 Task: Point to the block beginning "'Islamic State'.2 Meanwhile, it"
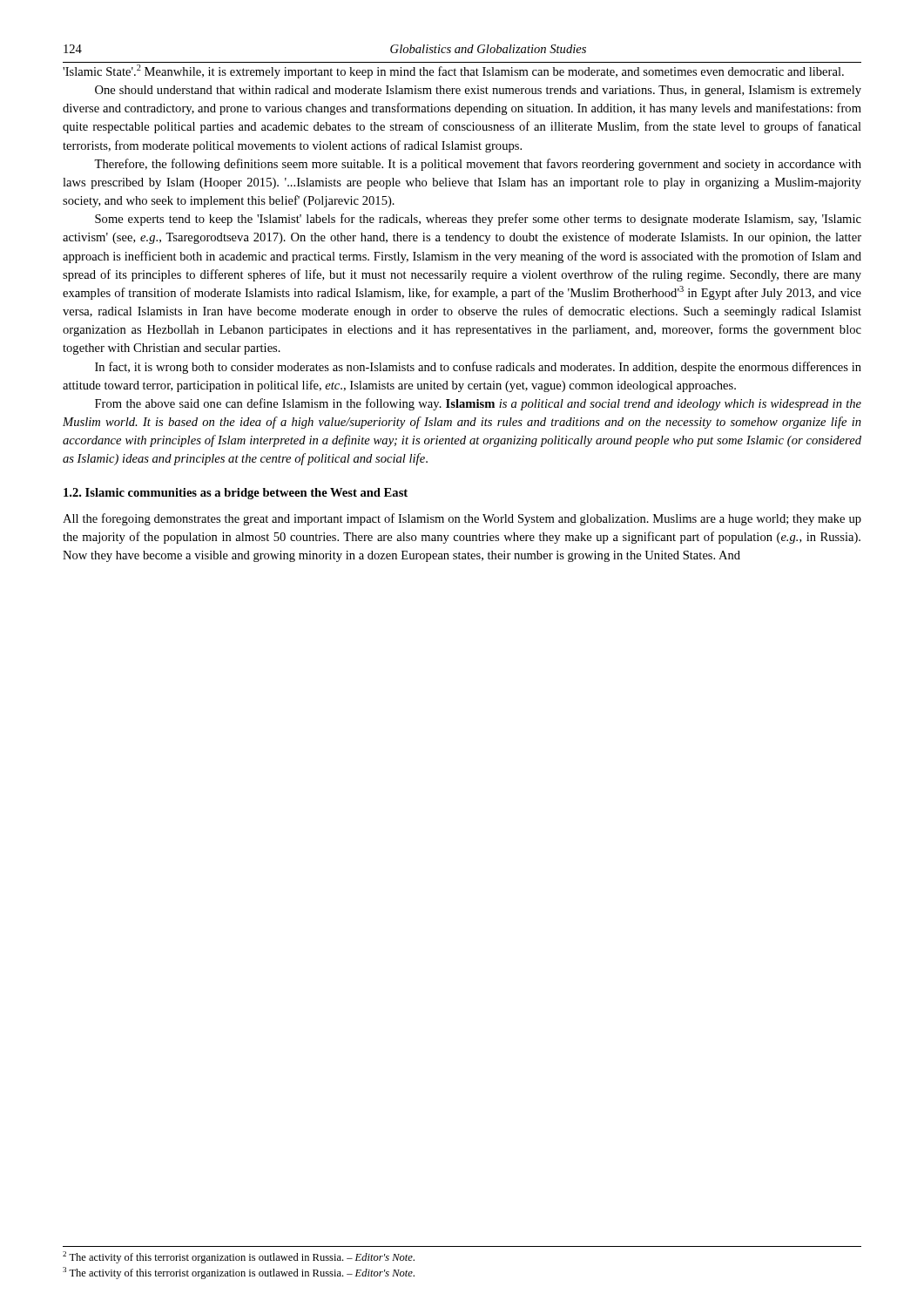454,71
